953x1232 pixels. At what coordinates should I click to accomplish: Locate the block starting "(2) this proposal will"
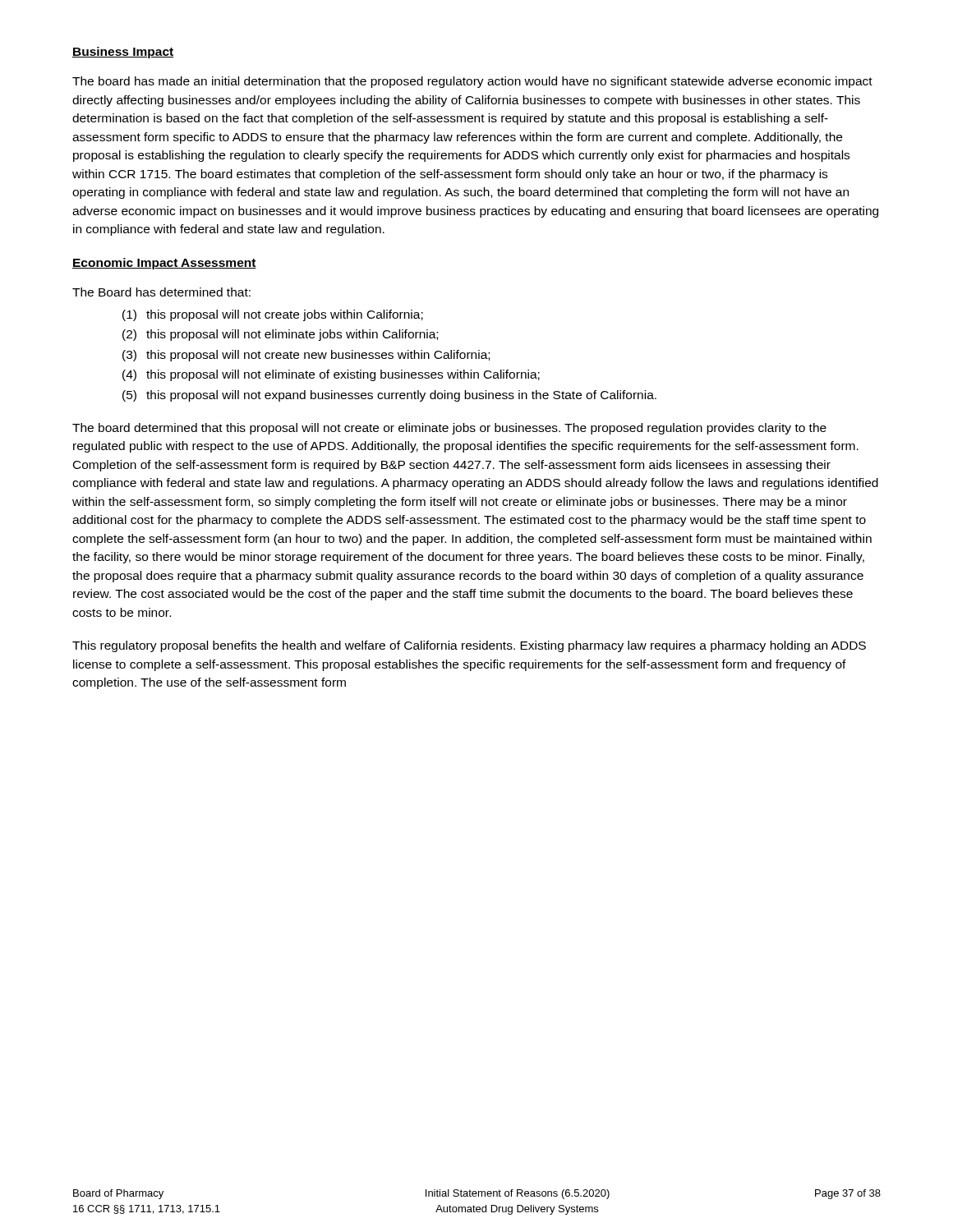[280, 335]
